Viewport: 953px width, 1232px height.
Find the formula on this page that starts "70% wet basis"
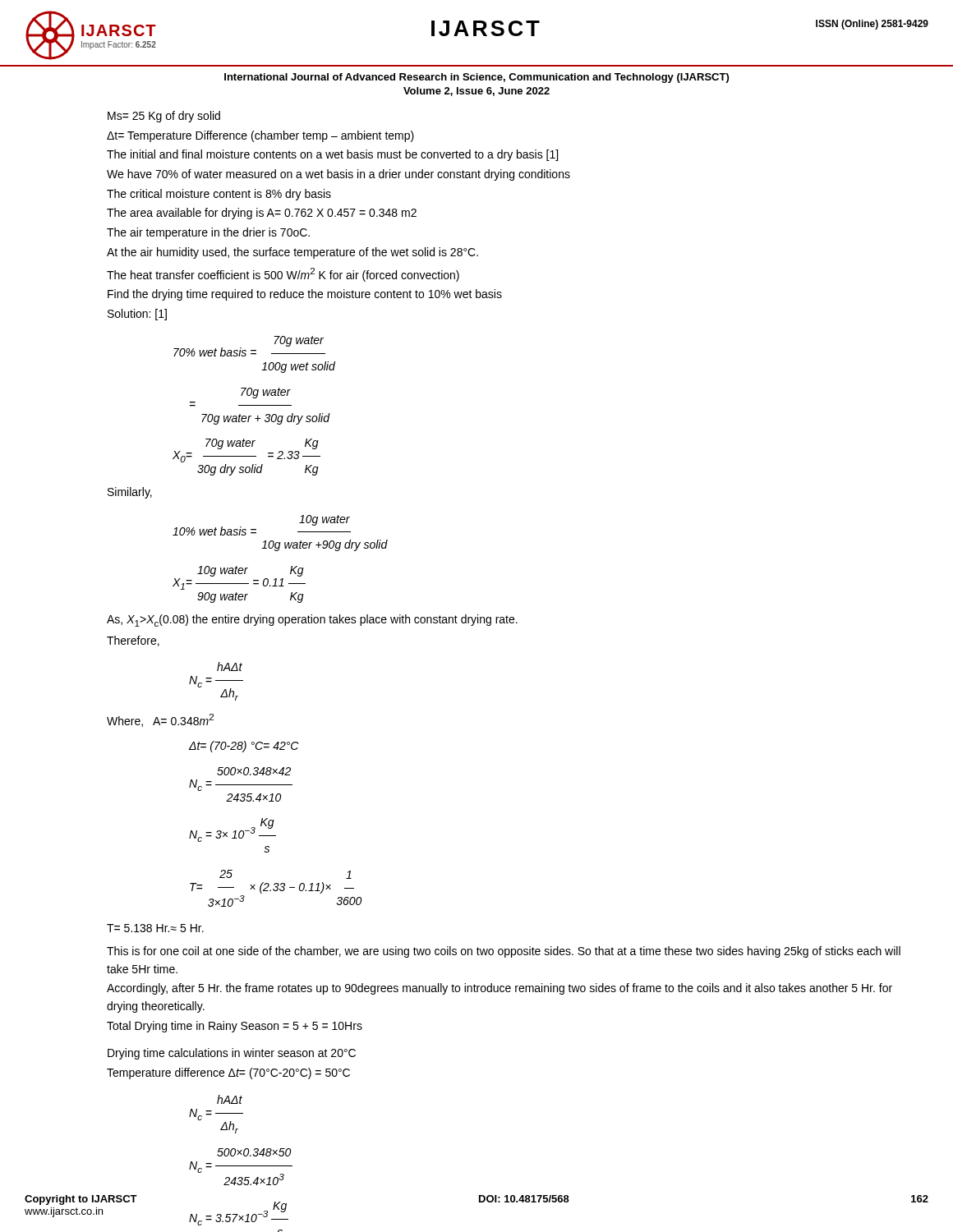(255, 405)
